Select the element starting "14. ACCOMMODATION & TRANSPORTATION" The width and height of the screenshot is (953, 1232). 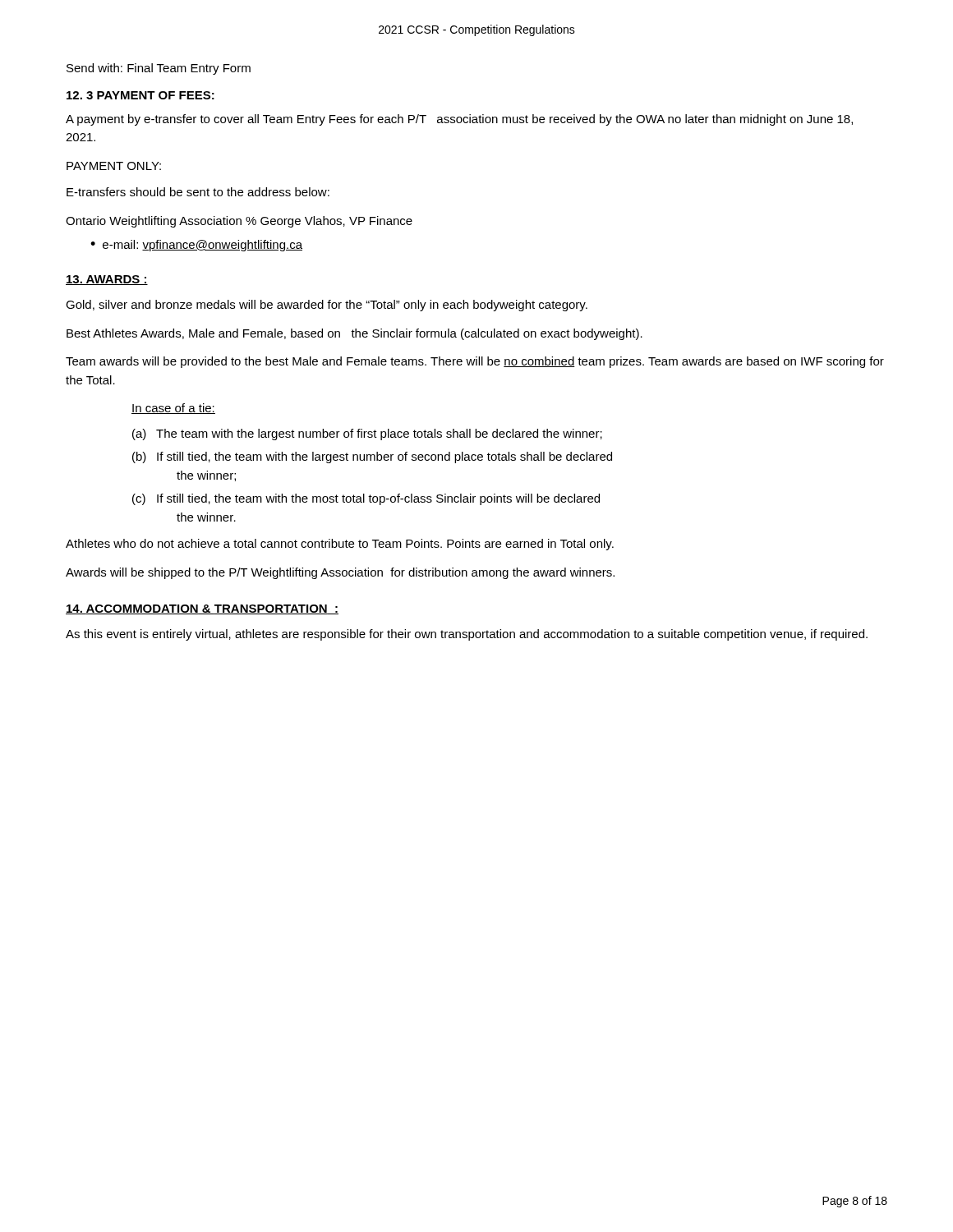202,608
